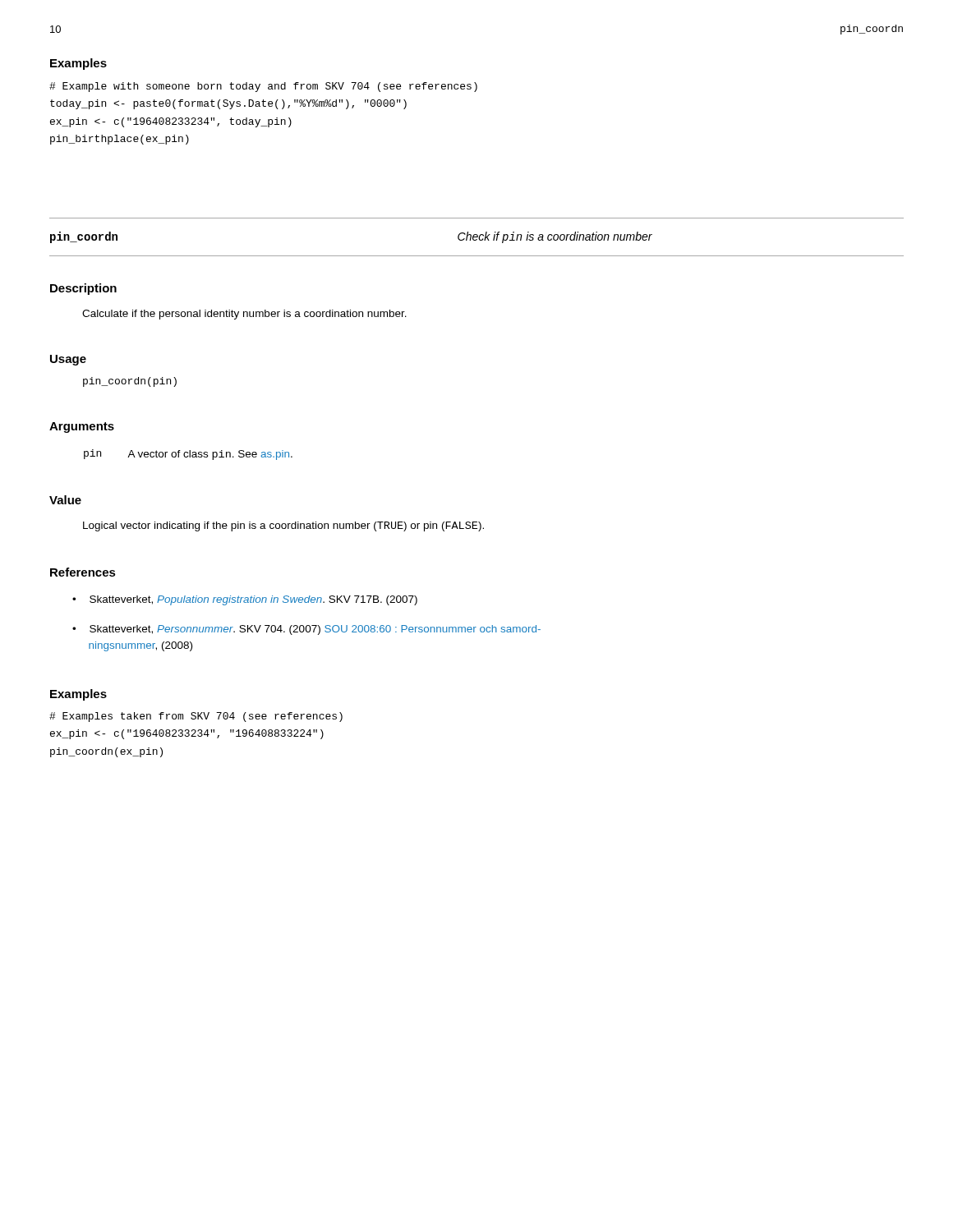Click where it says "Check if pin is a coordination number"
Screen dimensions: 1232x953
(555, 237)
